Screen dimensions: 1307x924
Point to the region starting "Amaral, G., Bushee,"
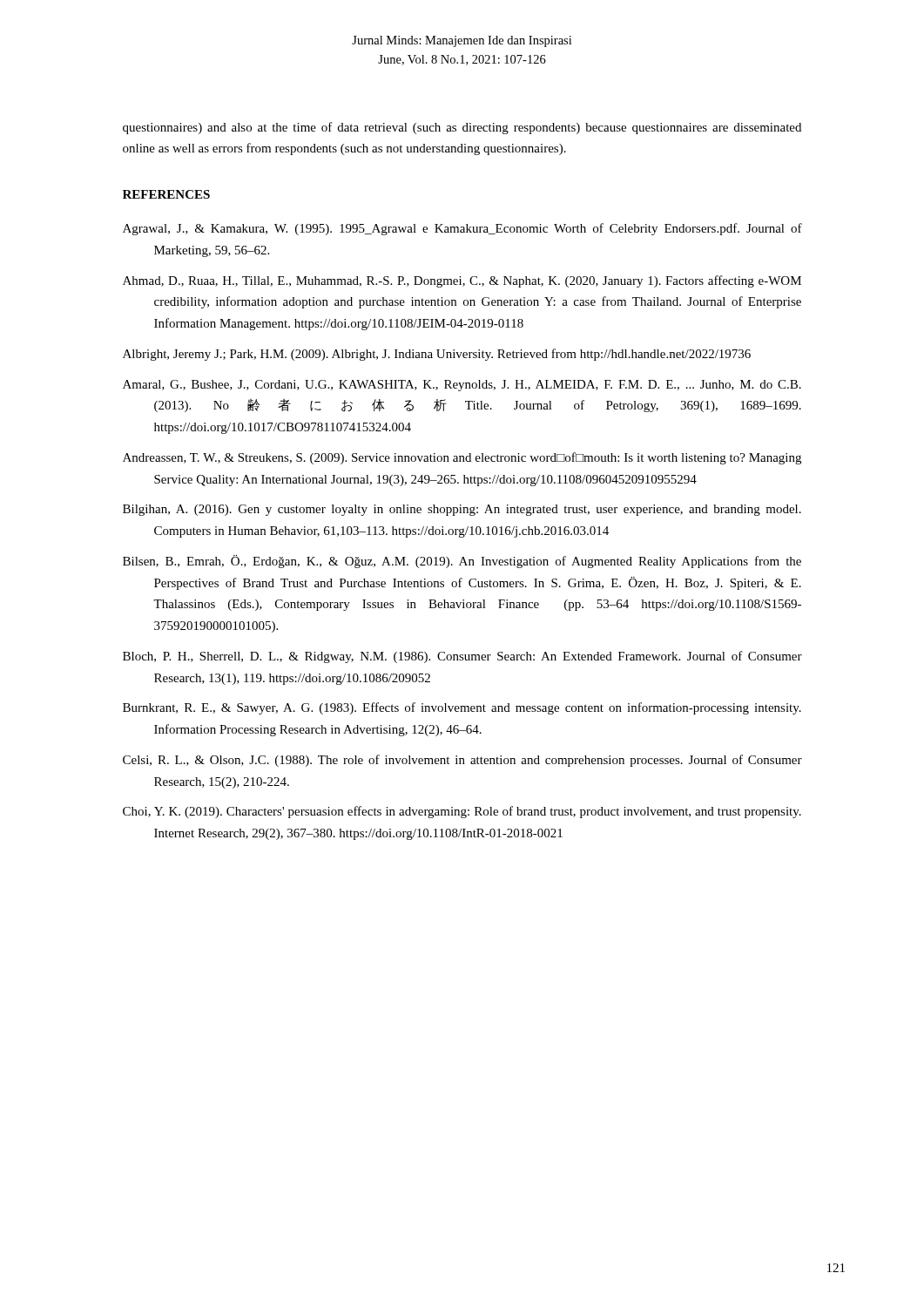(462, 405)
